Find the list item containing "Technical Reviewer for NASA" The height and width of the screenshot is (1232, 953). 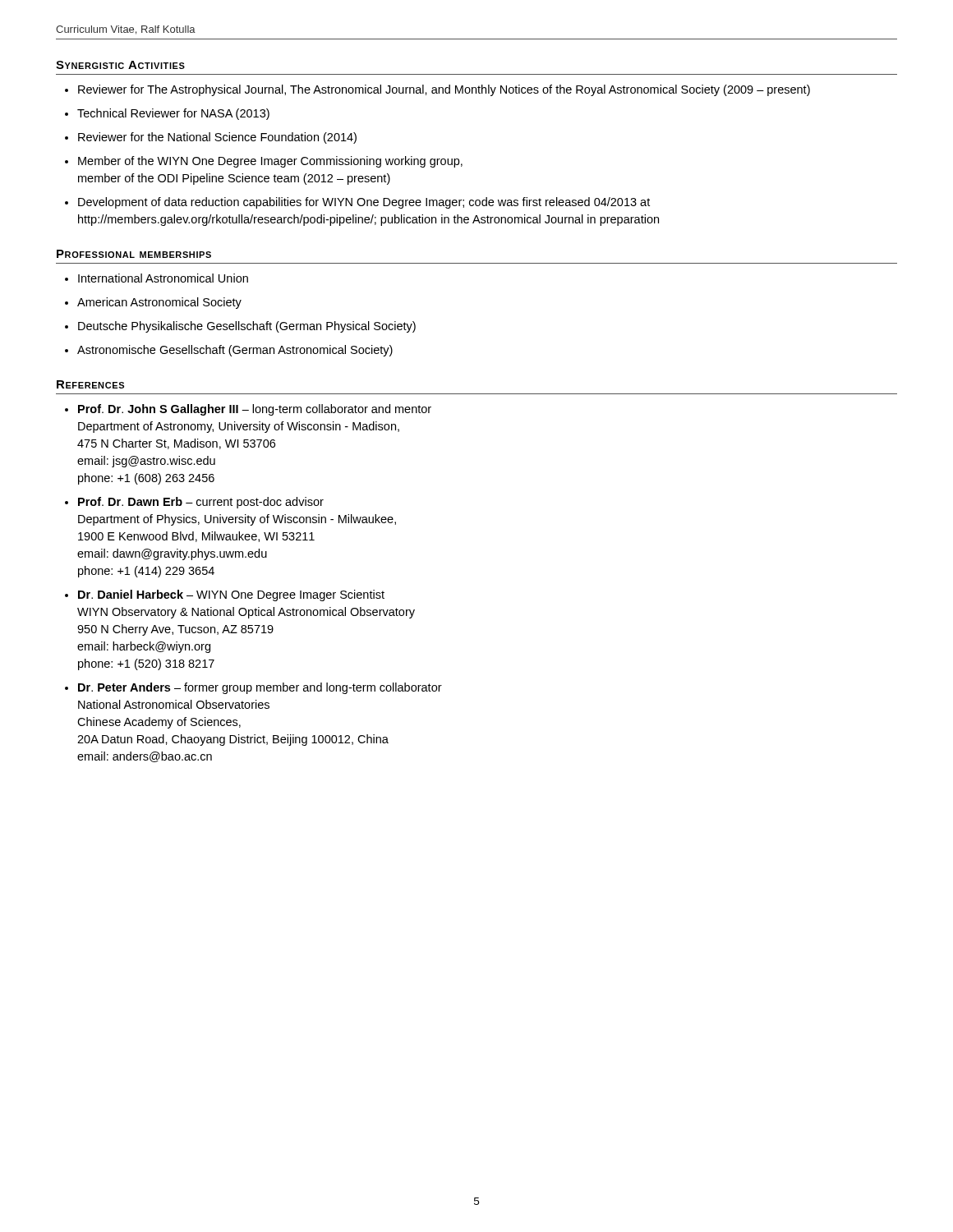click(173, 114)
